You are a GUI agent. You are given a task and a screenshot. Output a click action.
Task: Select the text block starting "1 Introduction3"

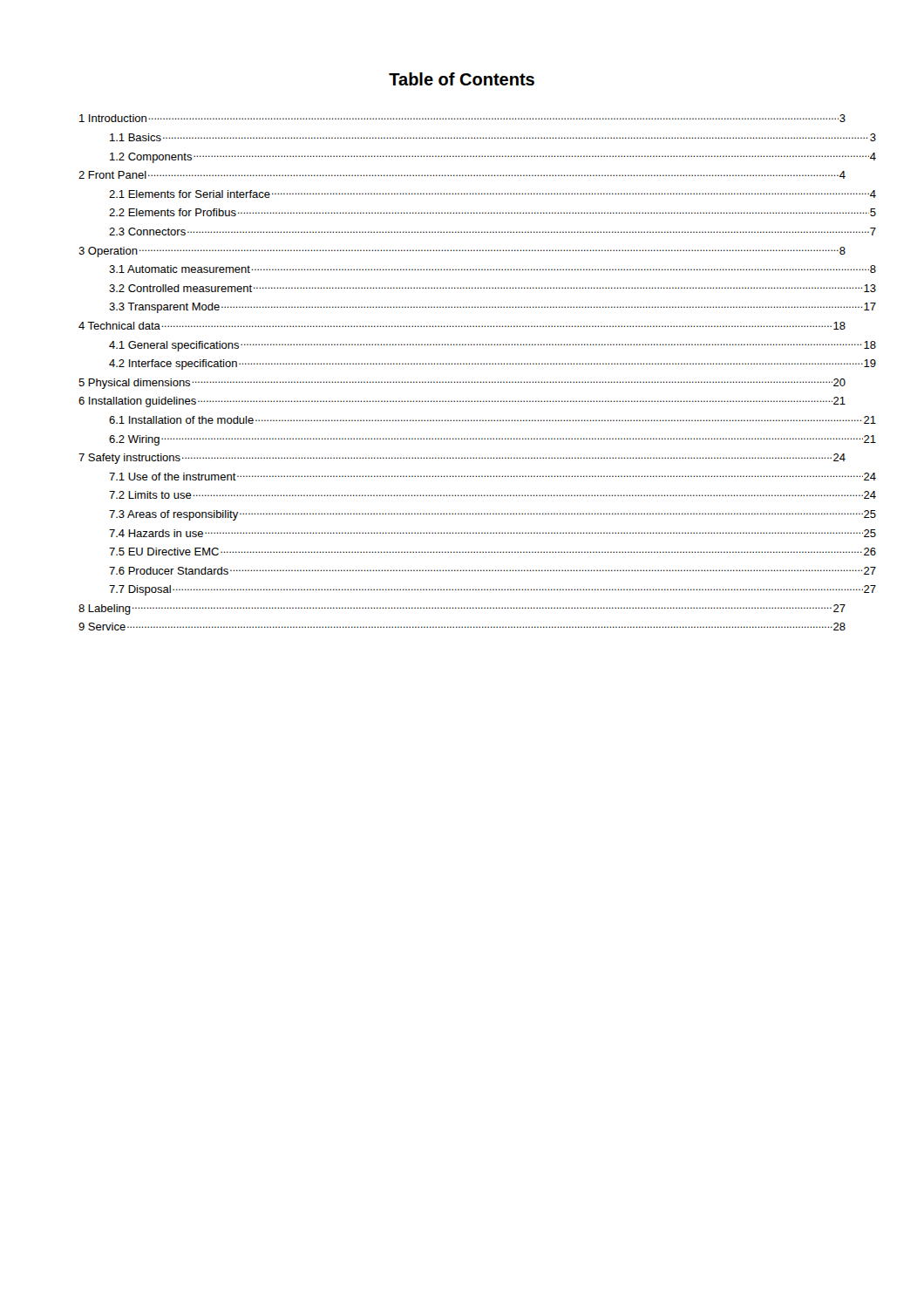point(462,118)
